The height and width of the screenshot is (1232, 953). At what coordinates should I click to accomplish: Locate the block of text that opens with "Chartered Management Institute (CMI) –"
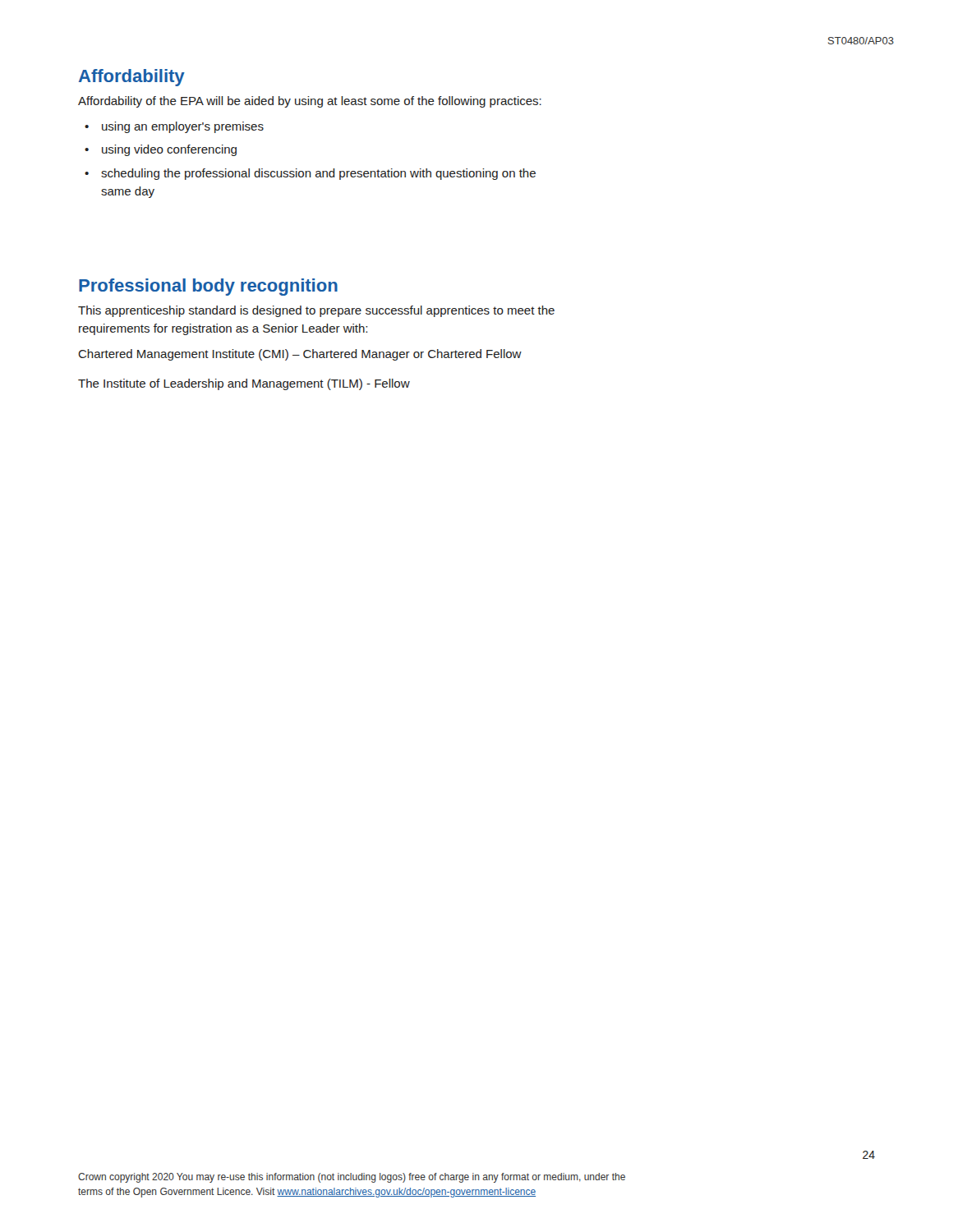(x=300, y=353)
